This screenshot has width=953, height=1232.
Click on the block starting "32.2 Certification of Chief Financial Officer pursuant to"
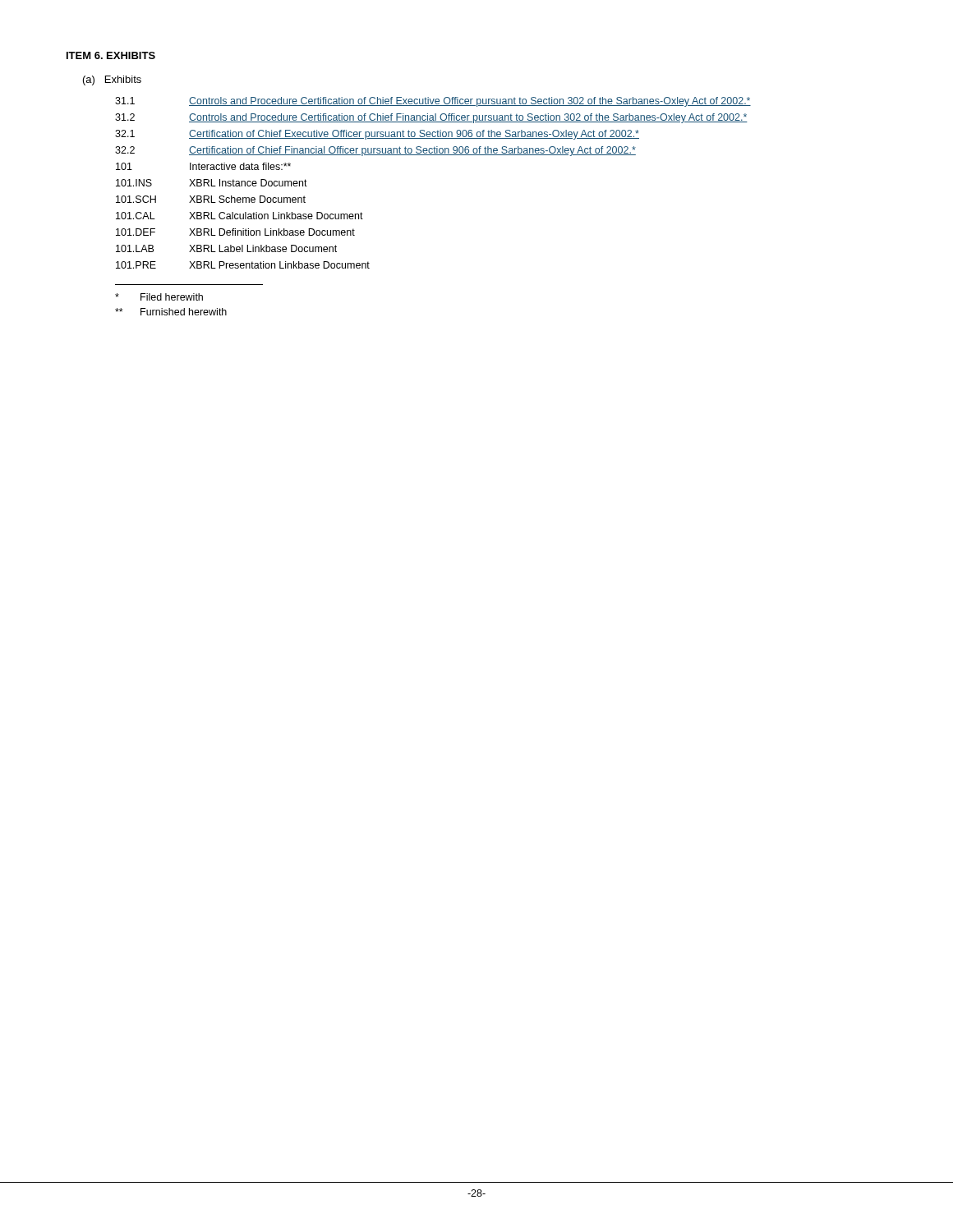click(x=375, y=150)
